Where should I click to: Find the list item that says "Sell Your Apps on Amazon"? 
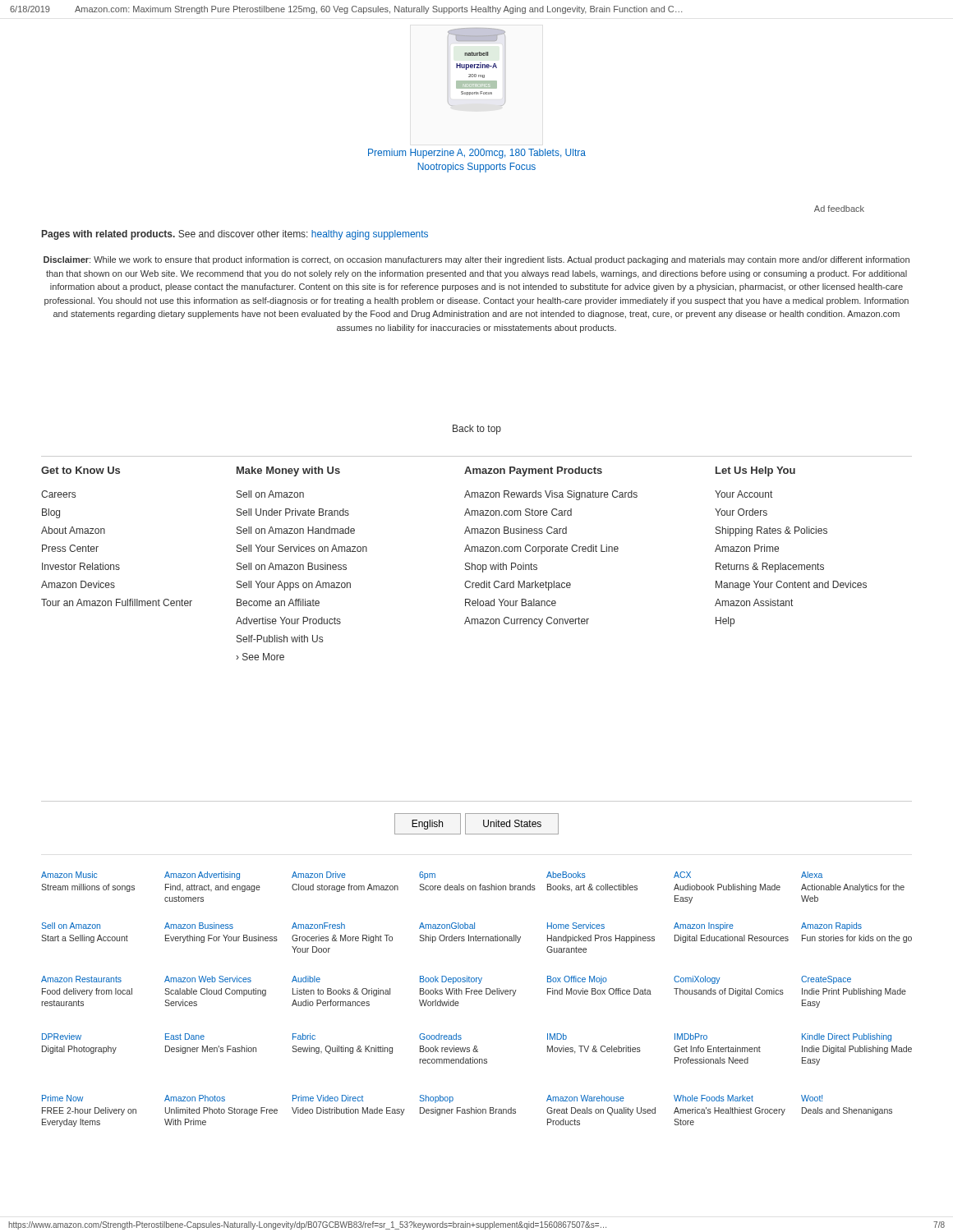point(294,585)
